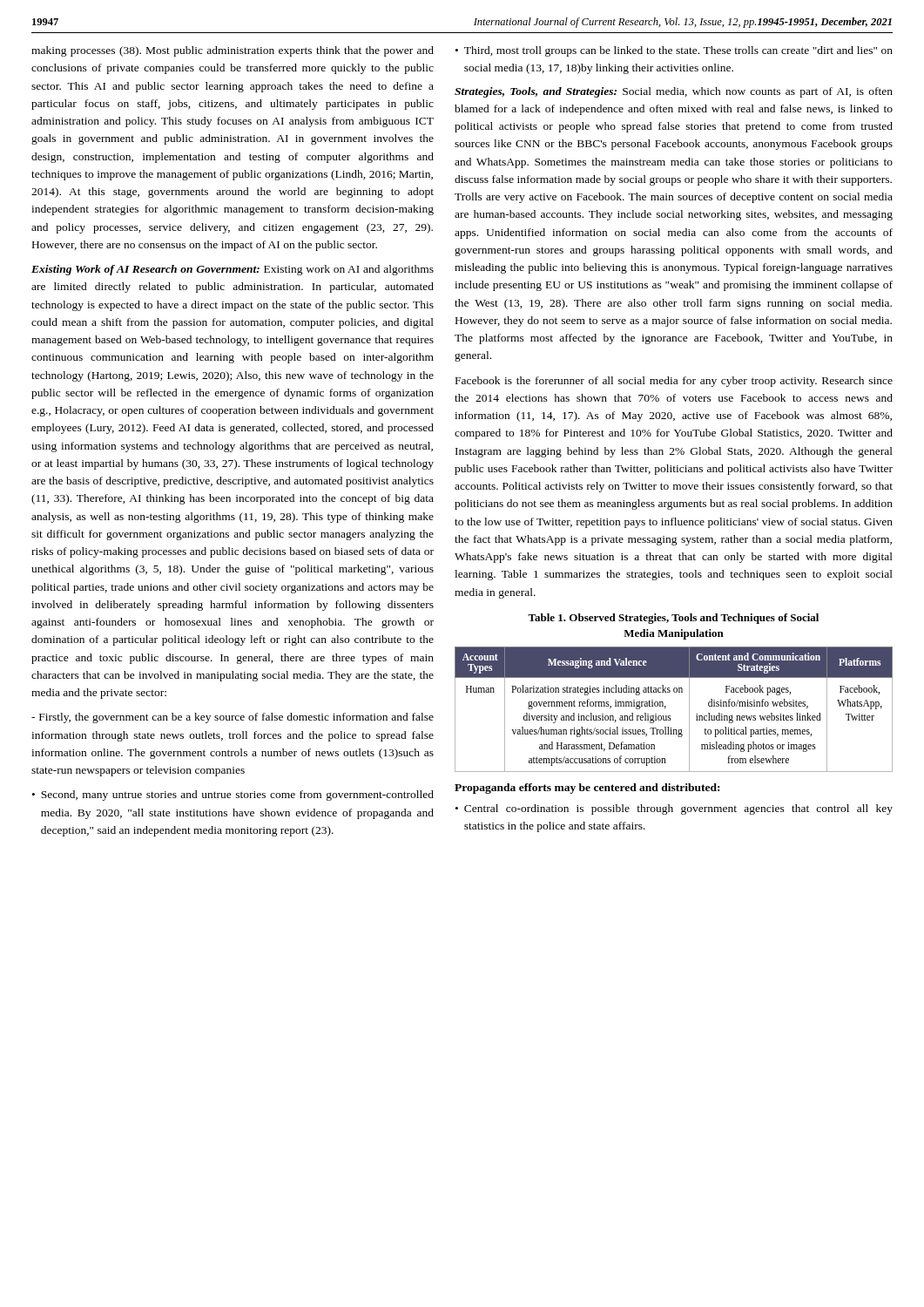This screenshot has width=924, height=1307.
Task: Locate the caption containing "Table 1. Observed Strategies, Tools"
Action: (674, 625)
